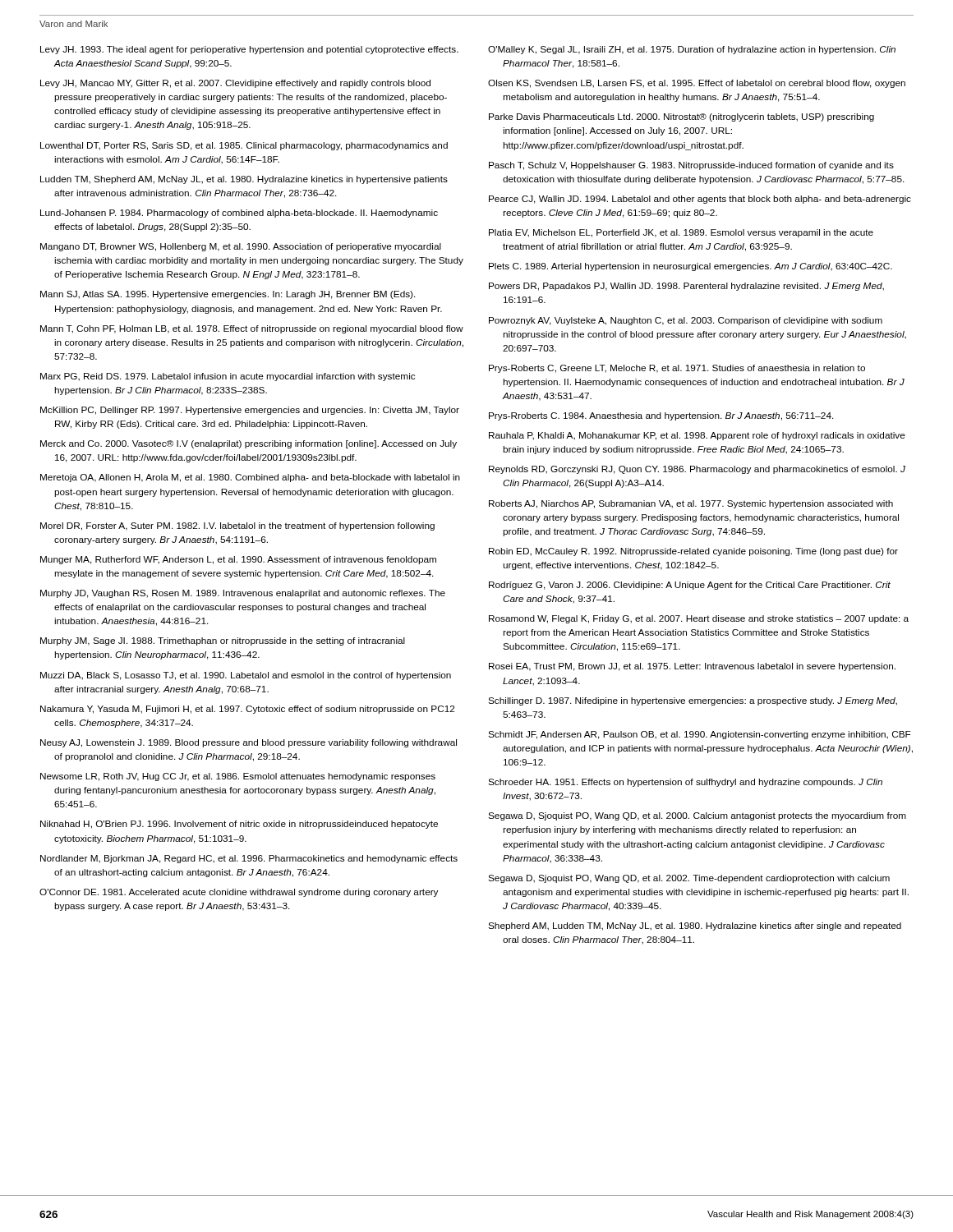Navigate to the passage starting "Schmidt JF, Andersen AR, Paulson OB, et al."
This screenshot has width=953, height=1232.
[701, 748]
